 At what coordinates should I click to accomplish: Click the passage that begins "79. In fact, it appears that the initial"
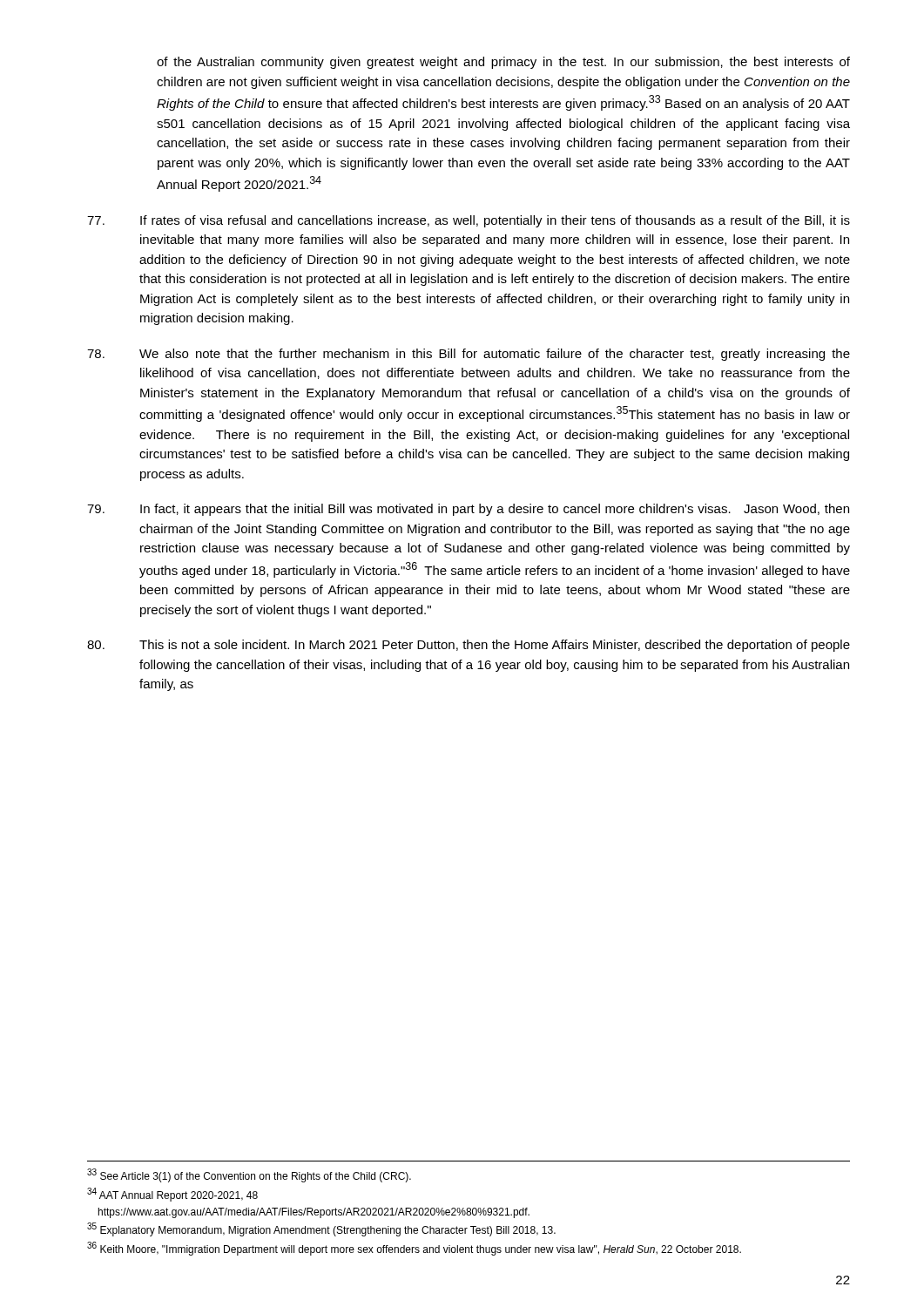[469, 559]
